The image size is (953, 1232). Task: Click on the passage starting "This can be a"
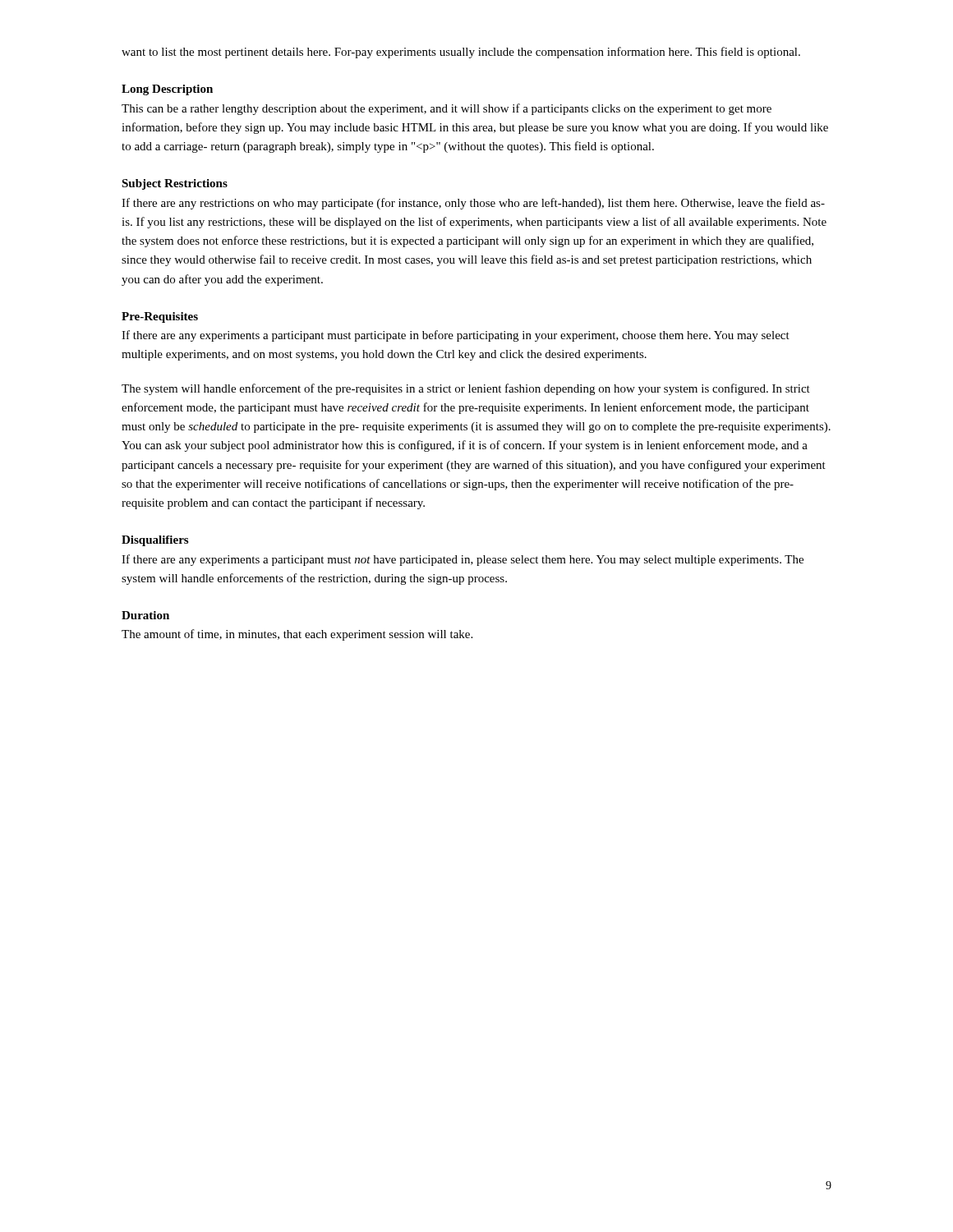pos(475,127)
